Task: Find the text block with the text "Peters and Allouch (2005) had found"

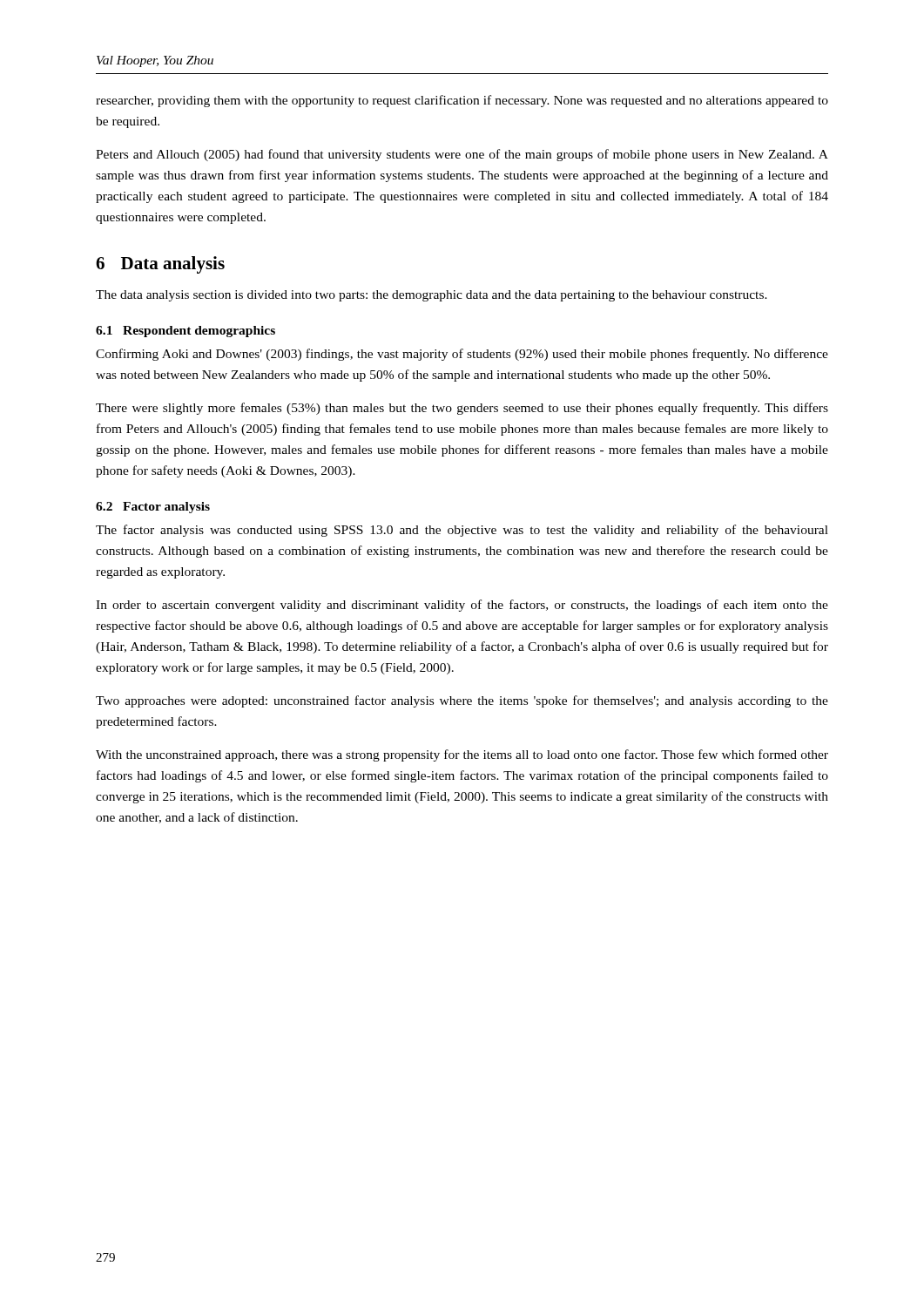Action: pos(462,185)
